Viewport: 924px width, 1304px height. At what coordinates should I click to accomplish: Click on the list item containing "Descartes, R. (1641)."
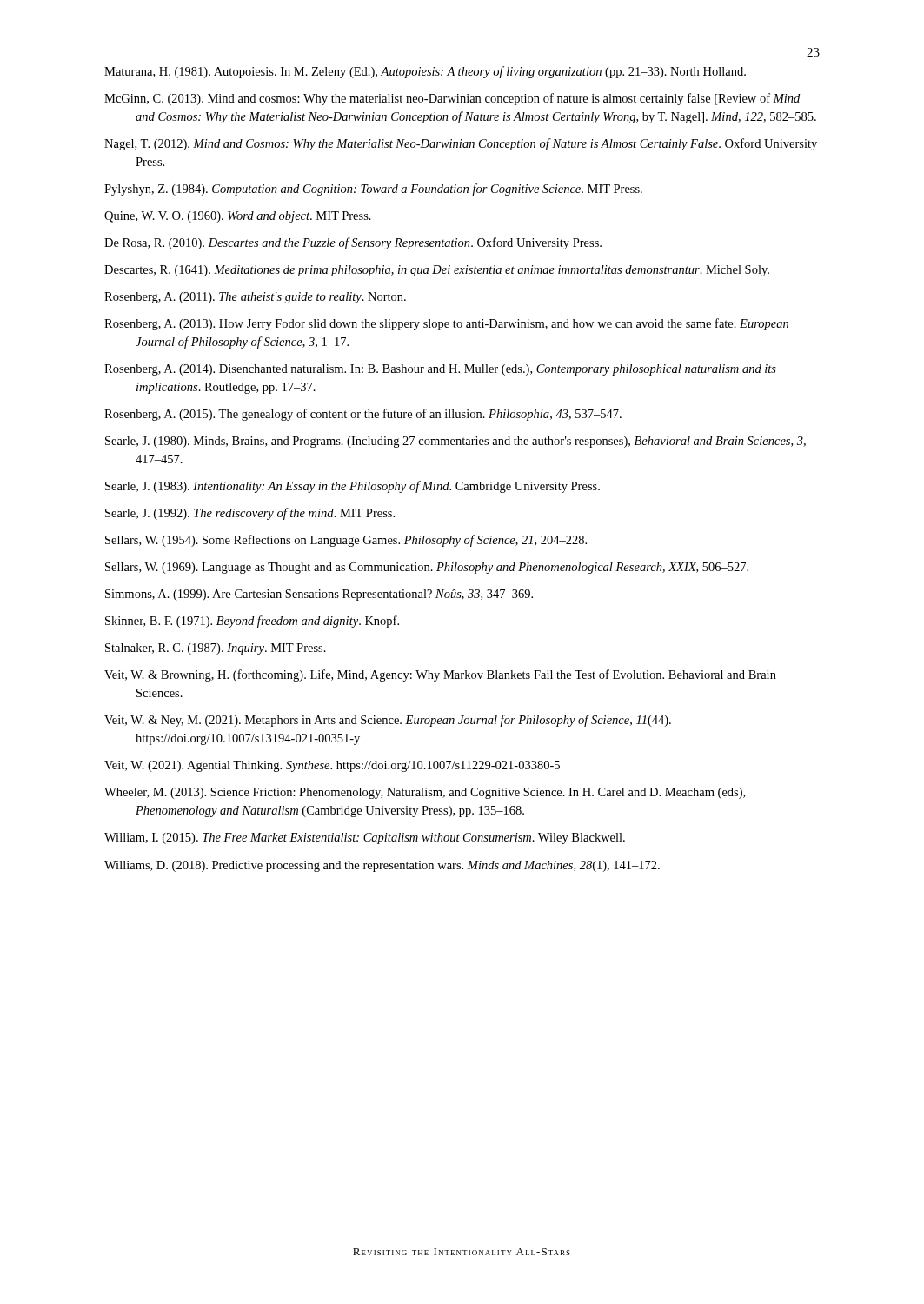(437, 270)
